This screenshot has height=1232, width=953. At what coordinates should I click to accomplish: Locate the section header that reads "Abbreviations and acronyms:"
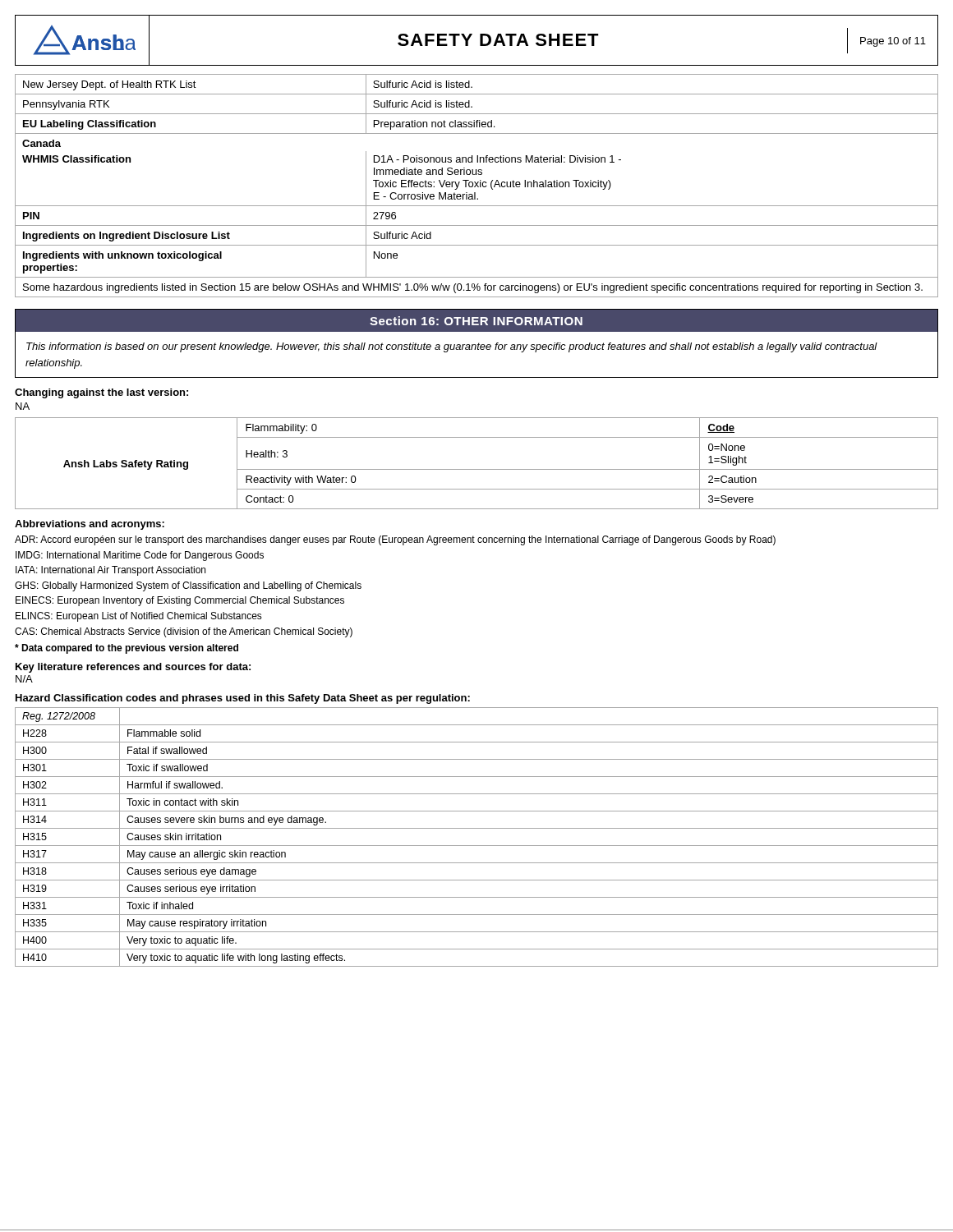90,524
